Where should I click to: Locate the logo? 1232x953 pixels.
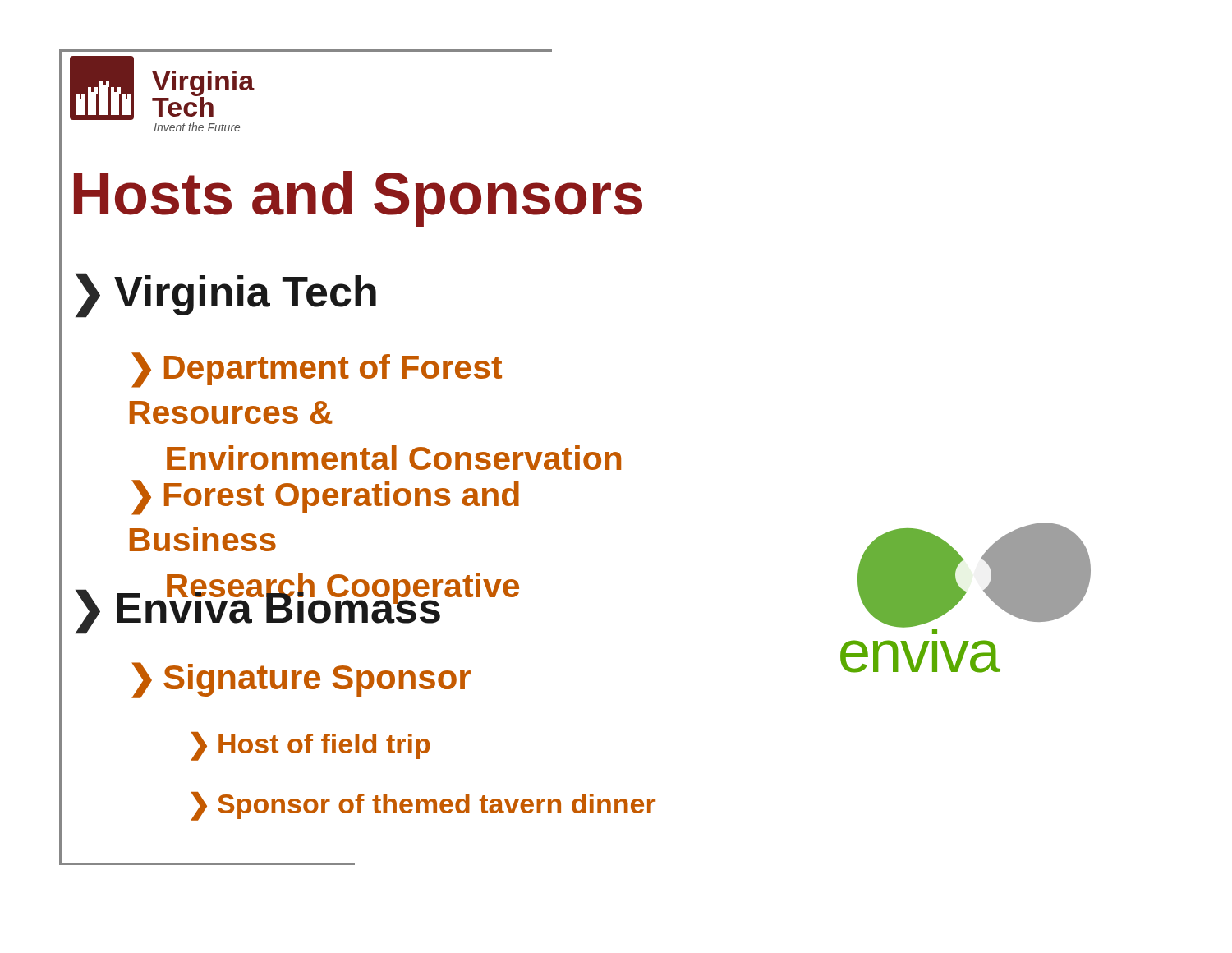[x=973, y=587]
